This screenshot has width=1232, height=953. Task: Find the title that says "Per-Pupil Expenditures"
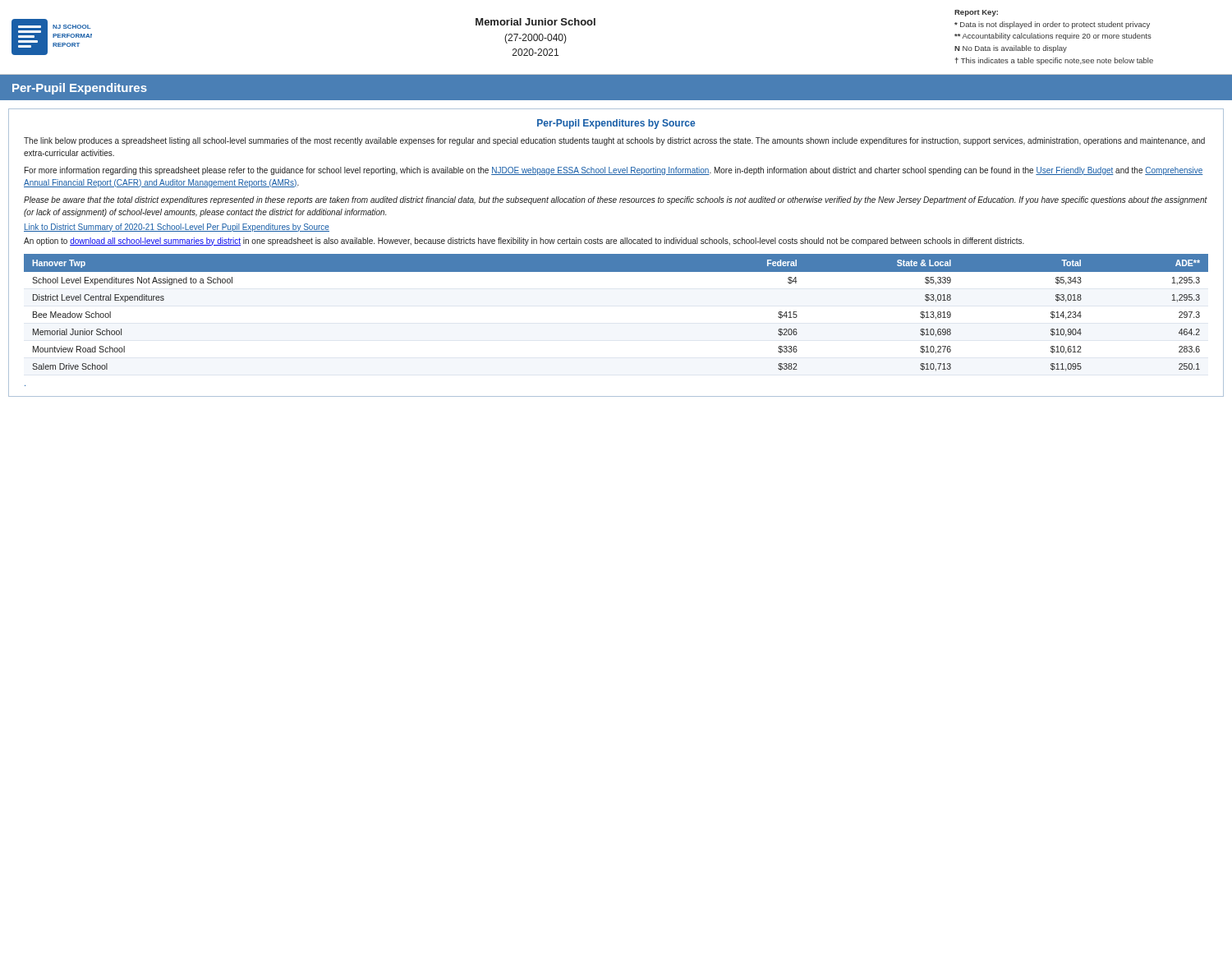click(79, 87)
